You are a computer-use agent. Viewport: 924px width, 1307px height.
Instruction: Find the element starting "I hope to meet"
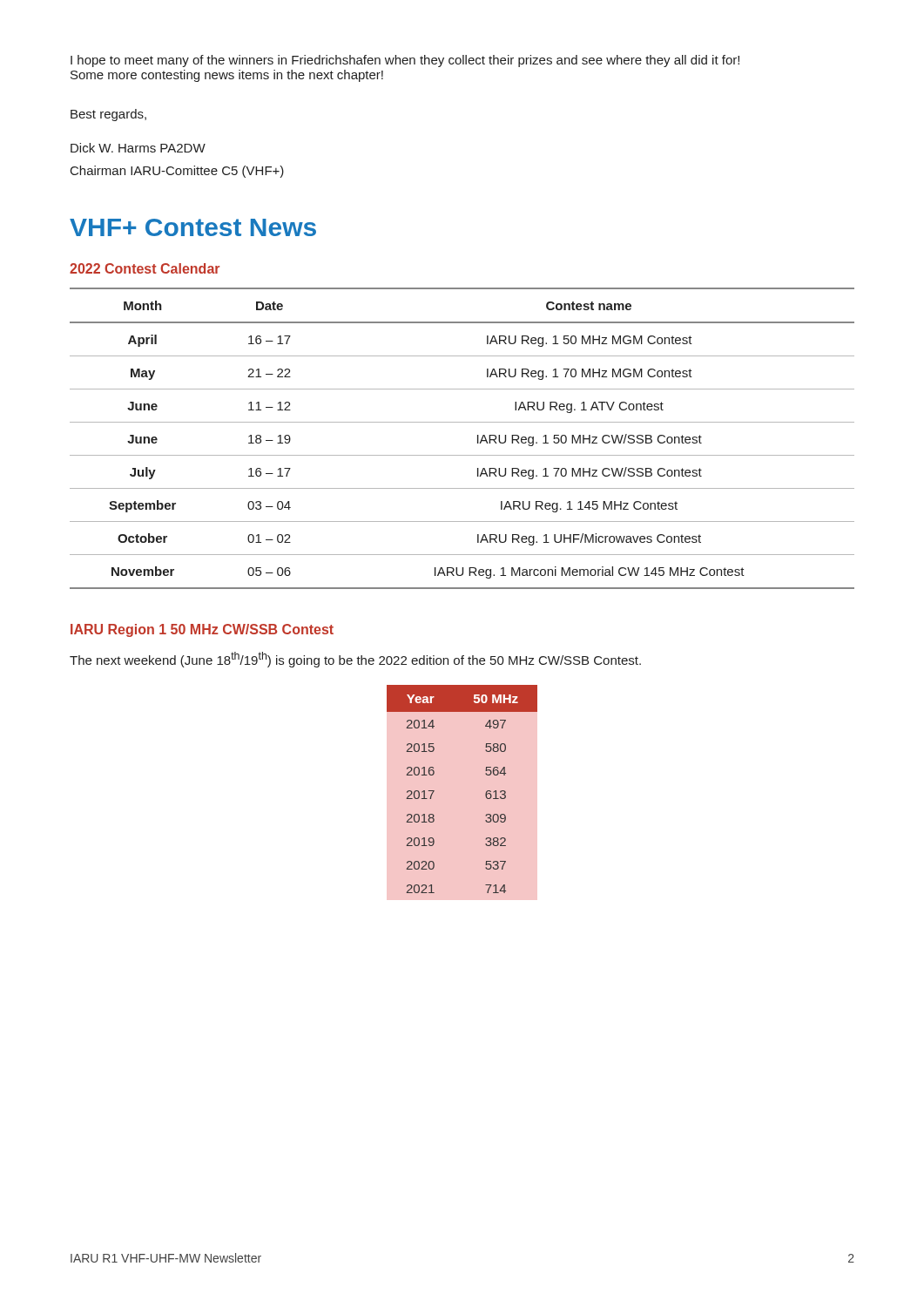click(x=405, y=67)
